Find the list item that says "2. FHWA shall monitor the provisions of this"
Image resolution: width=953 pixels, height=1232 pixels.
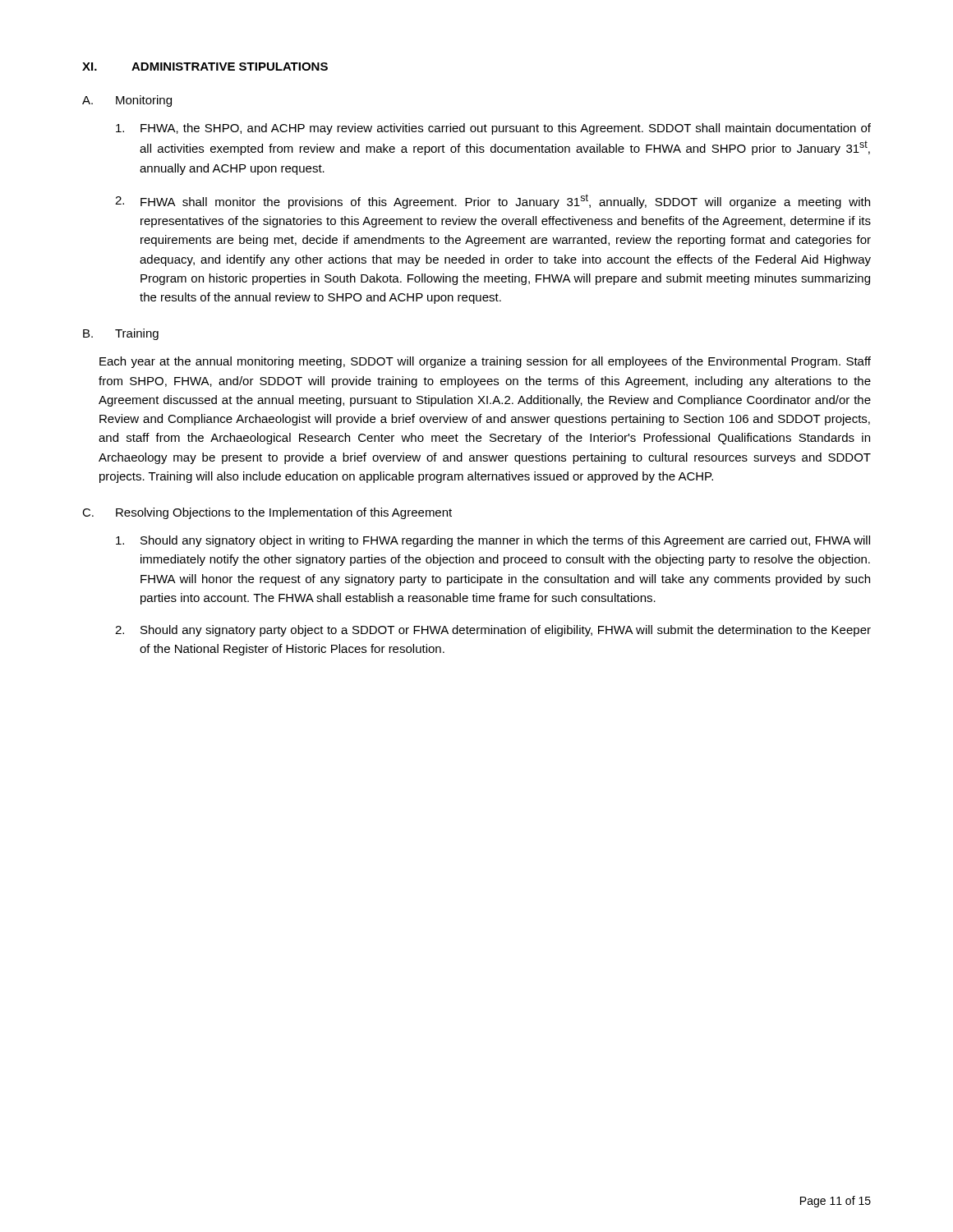point(493,248)
